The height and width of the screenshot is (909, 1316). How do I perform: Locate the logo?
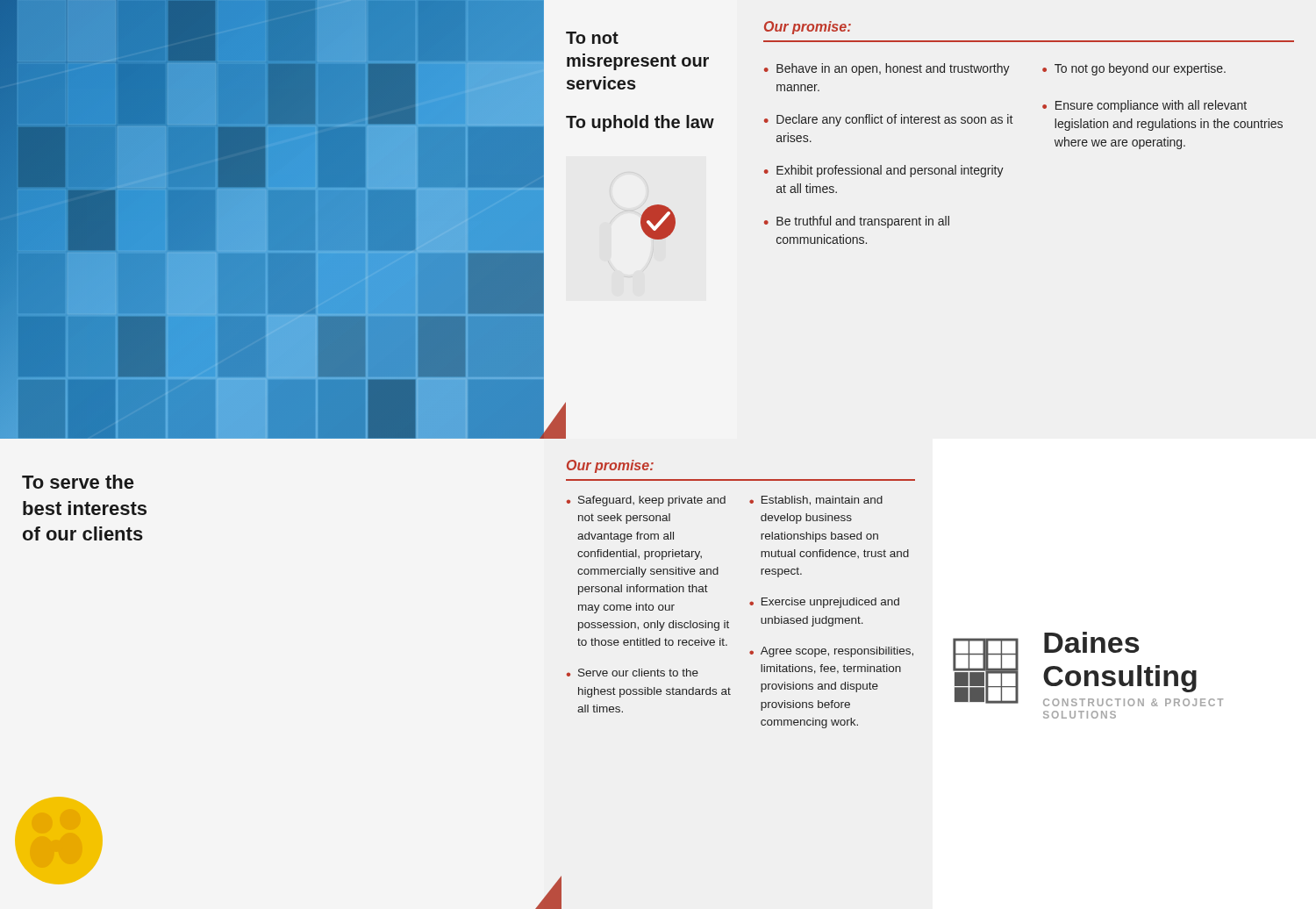click(1124, 674)
